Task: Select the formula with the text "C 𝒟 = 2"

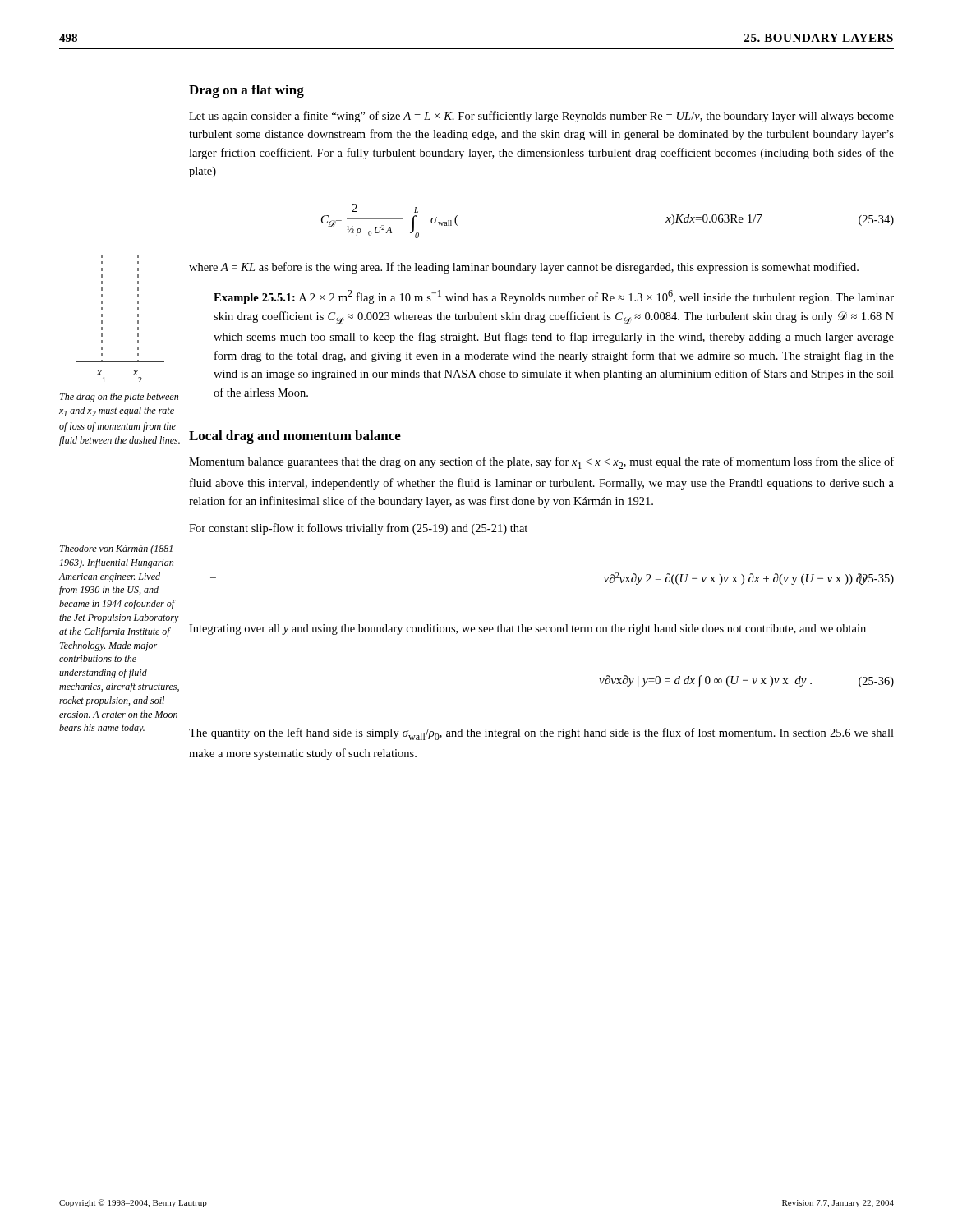Action: [x=355, y=208]
